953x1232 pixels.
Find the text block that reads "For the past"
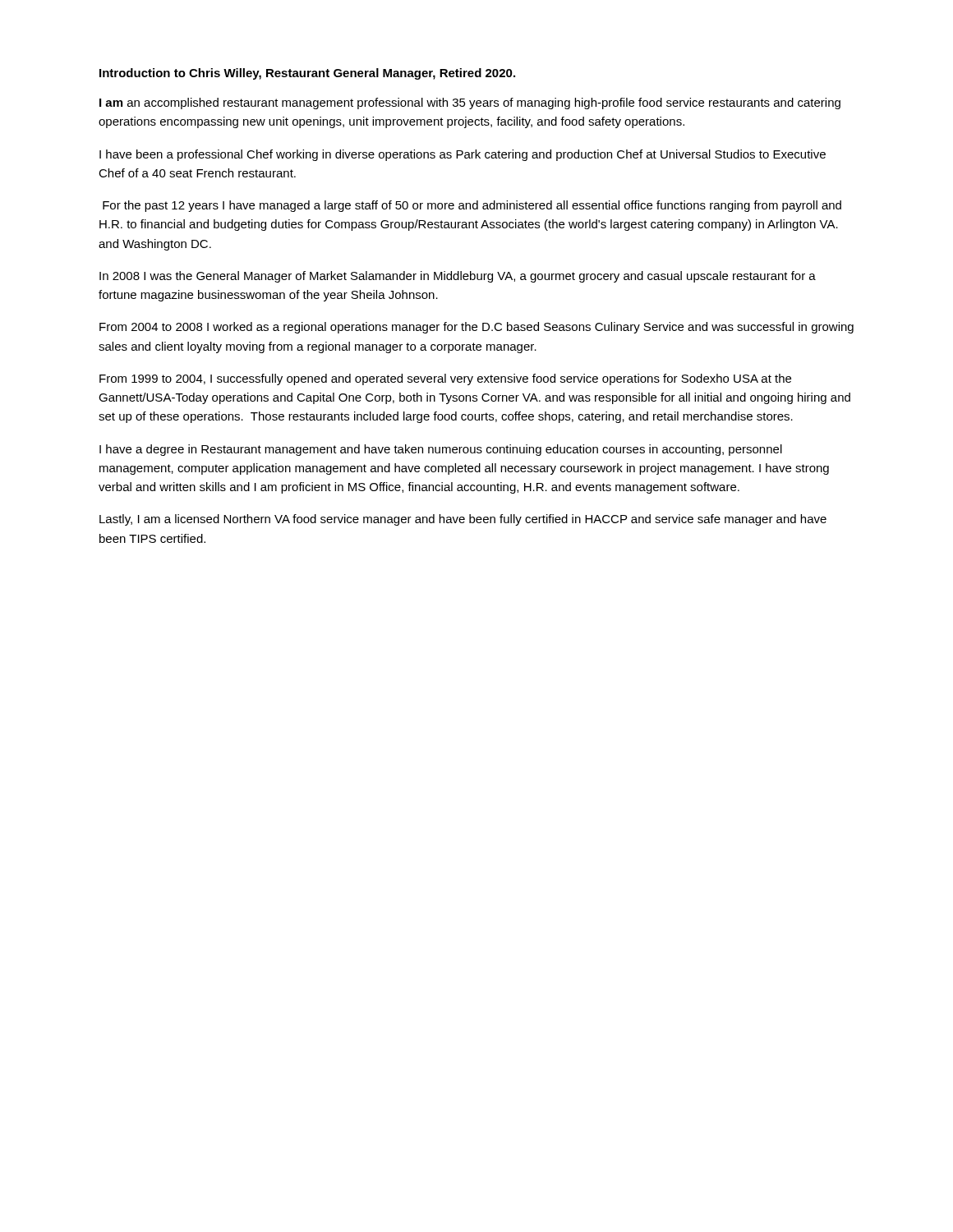(x=470, y=224)
